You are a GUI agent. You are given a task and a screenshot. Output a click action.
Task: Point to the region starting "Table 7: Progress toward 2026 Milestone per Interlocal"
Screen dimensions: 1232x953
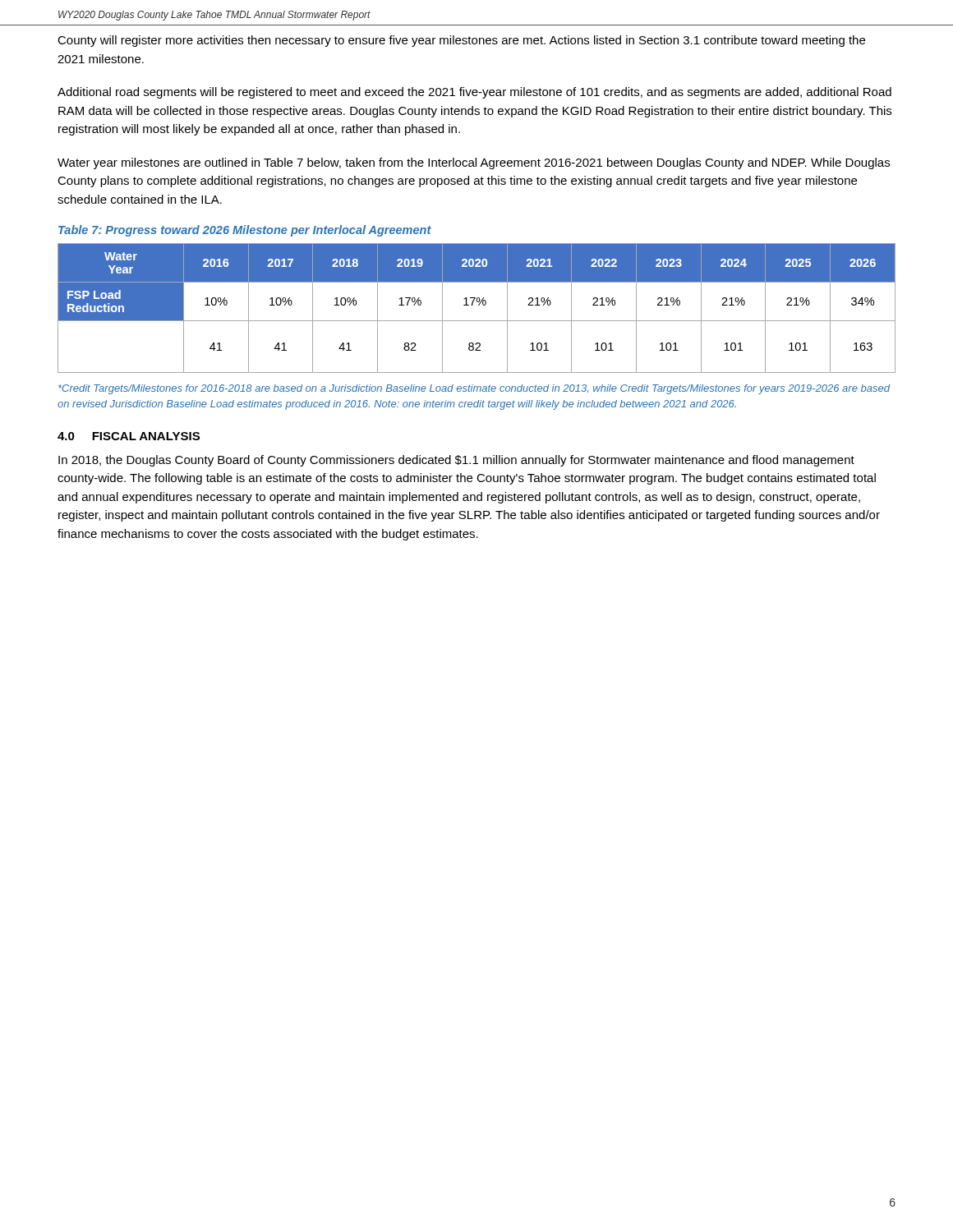pos(244,230)
